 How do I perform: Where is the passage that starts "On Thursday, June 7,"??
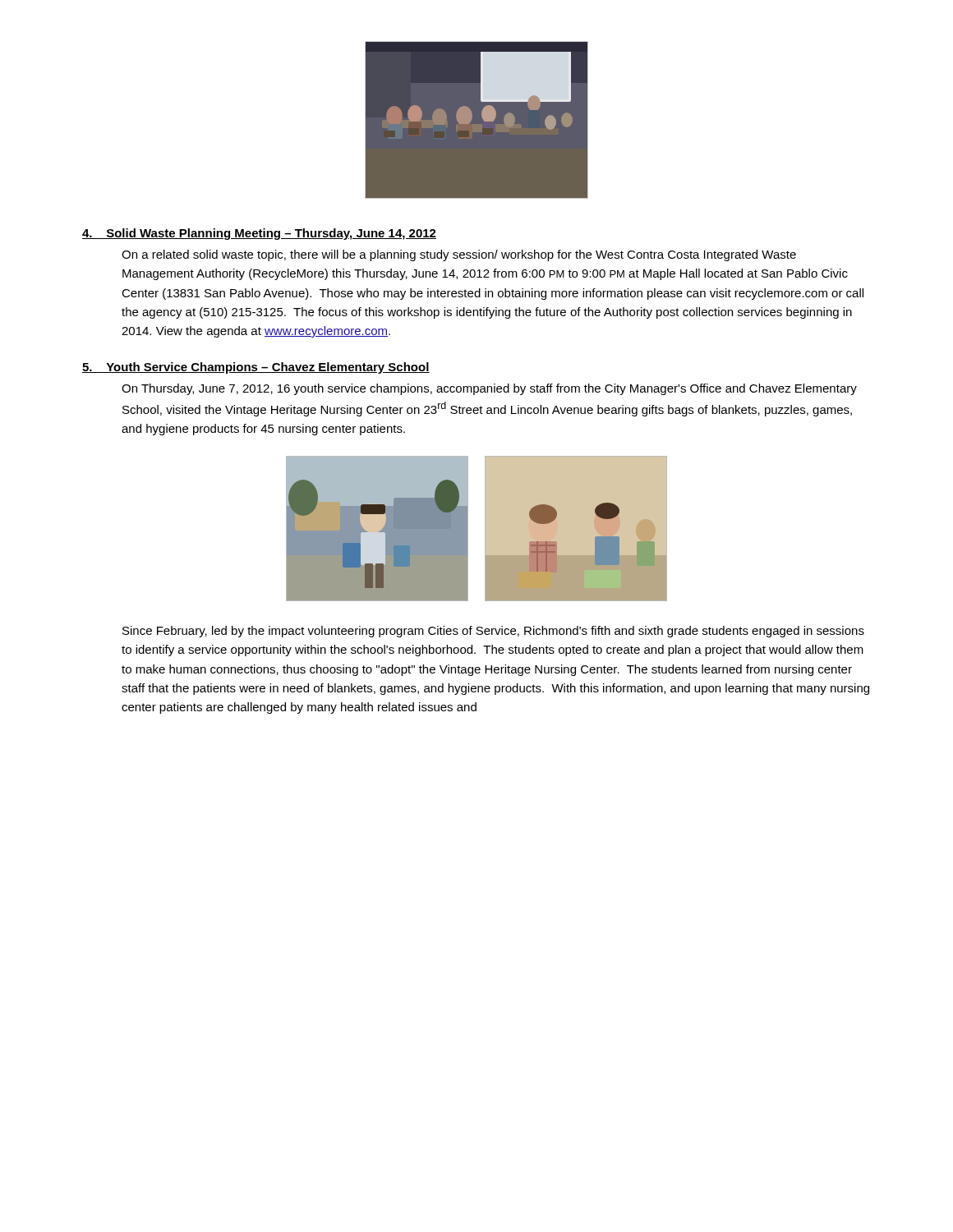coord(489,408)
